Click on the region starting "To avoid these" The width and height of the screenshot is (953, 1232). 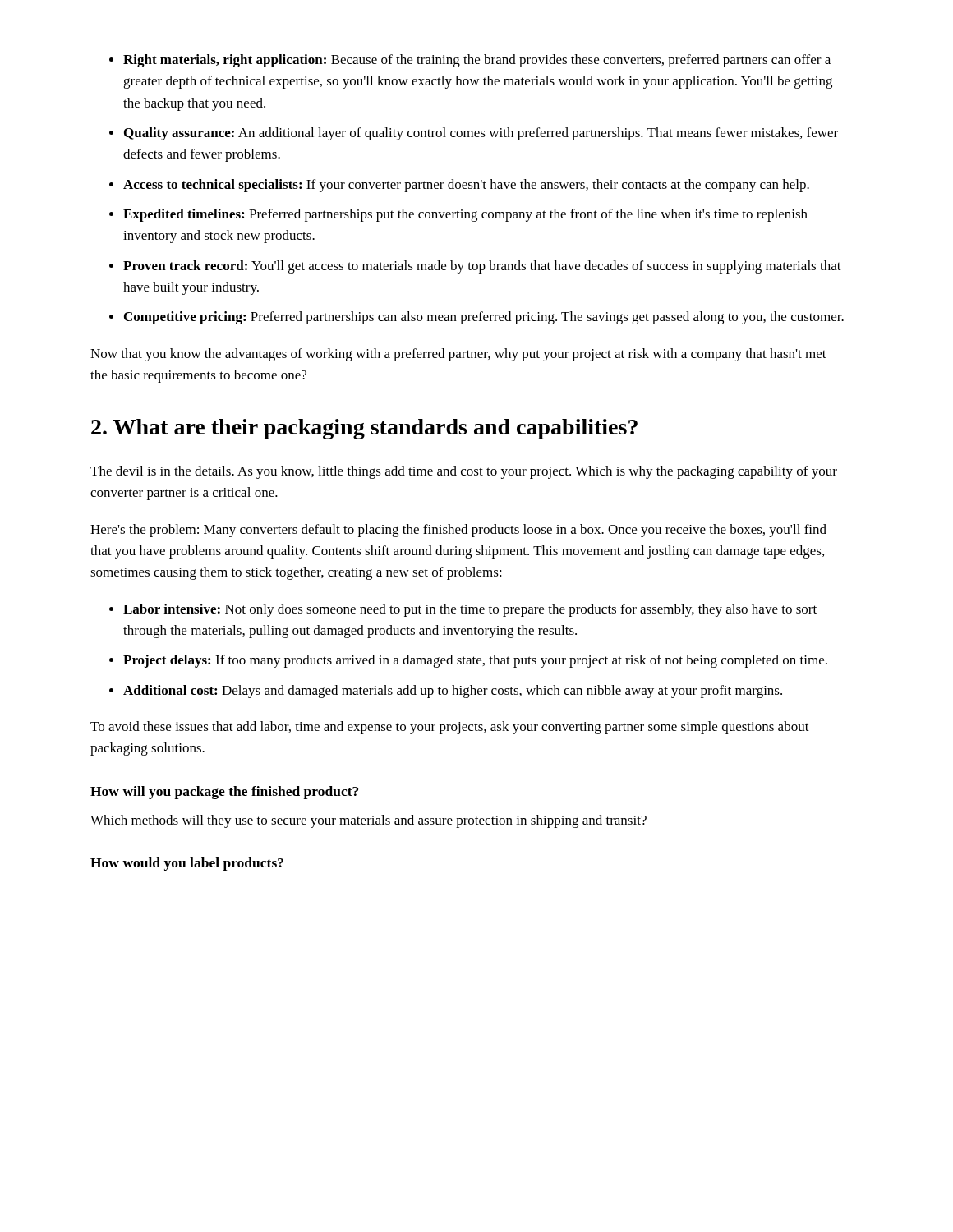click(450, 737)
